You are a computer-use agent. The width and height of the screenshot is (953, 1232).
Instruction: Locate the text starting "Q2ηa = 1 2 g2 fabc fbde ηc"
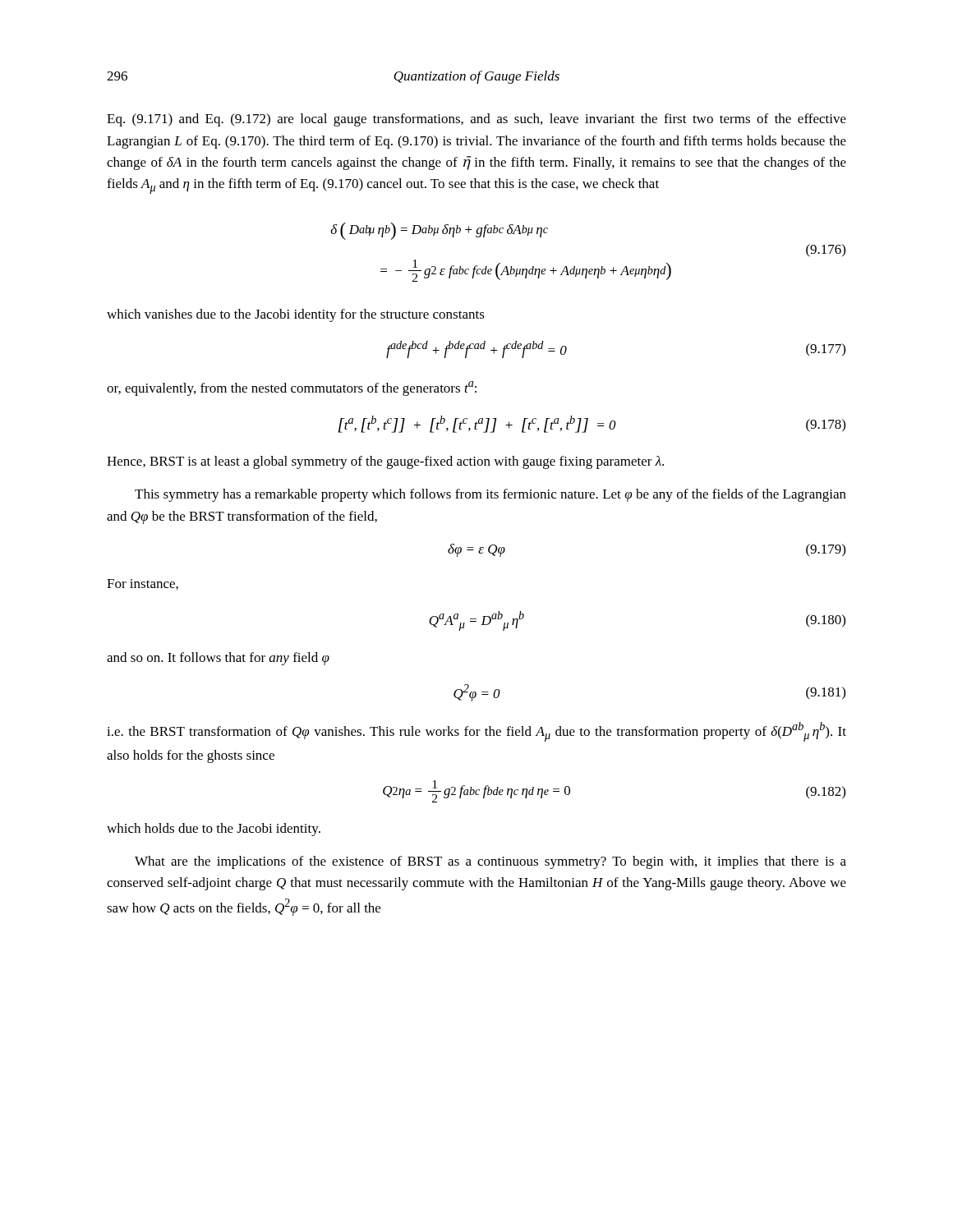476,791
